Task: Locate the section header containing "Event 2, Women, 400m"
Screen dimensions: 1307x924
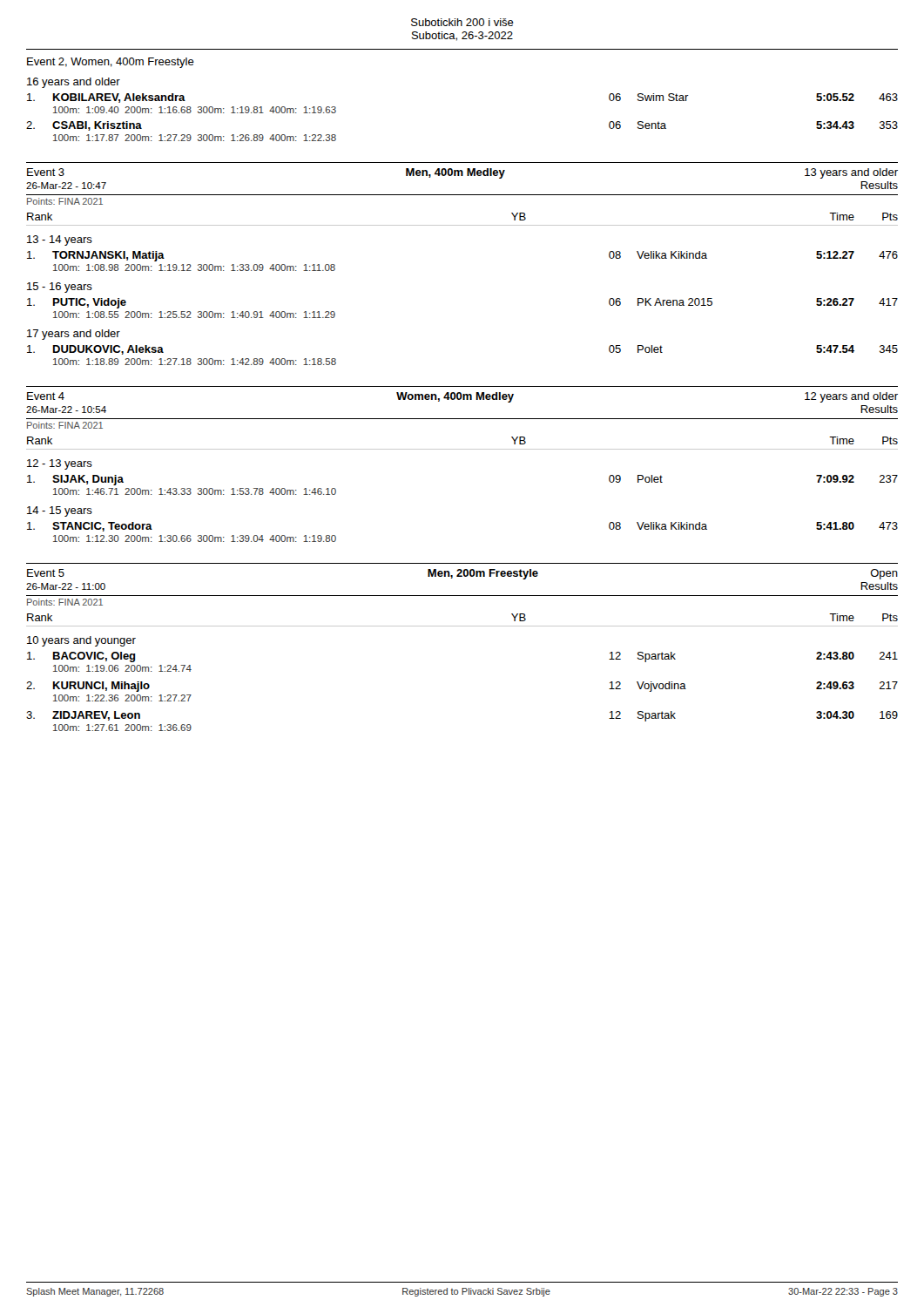Action: pos(110,61)
